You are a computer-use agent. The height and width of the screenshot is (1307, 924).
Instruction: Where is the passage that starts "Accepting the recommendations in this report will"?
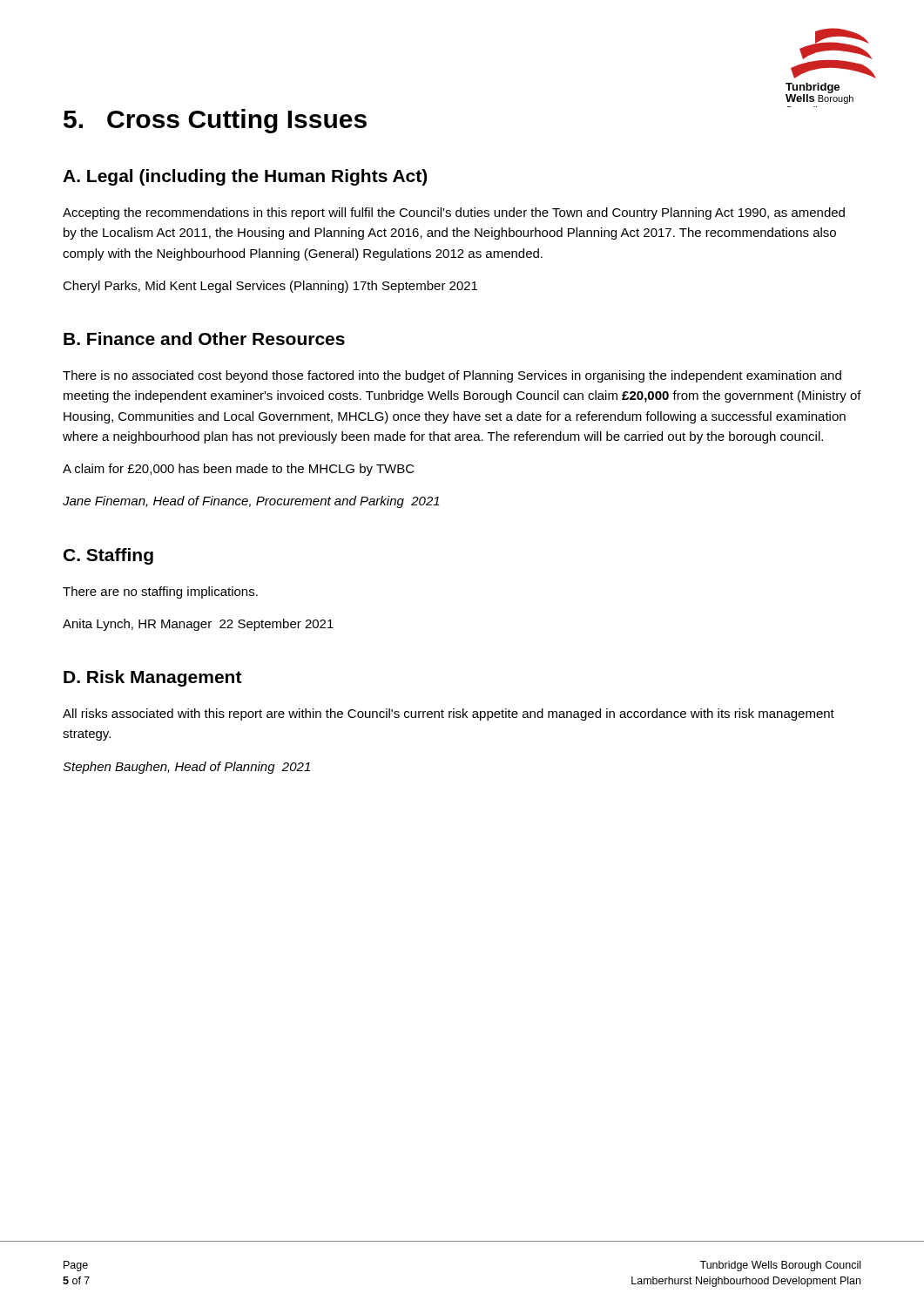coord(454,232)
